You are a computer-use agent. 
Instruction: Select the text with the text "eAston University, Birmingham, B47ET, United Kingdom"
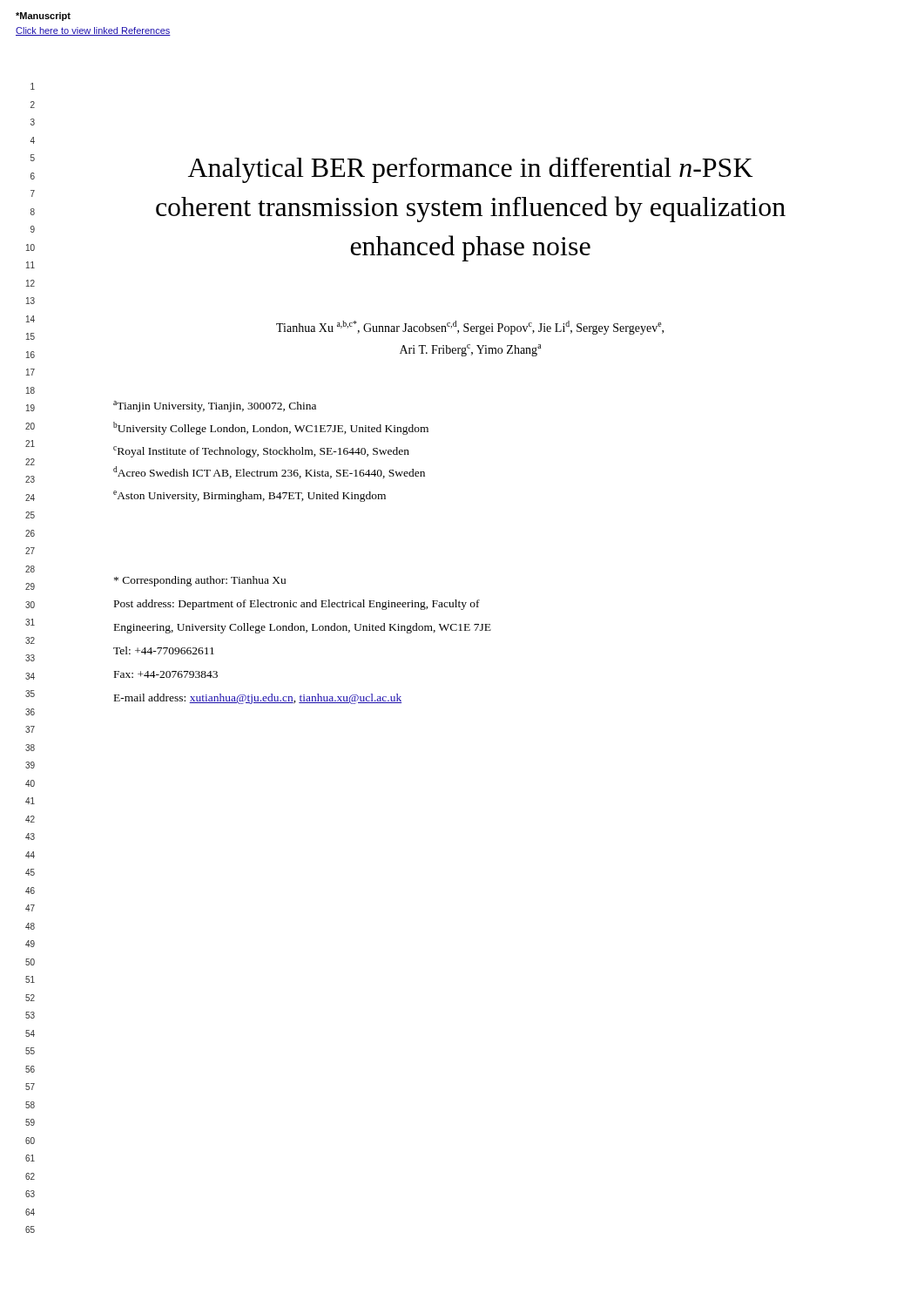(x=250, y=495)
